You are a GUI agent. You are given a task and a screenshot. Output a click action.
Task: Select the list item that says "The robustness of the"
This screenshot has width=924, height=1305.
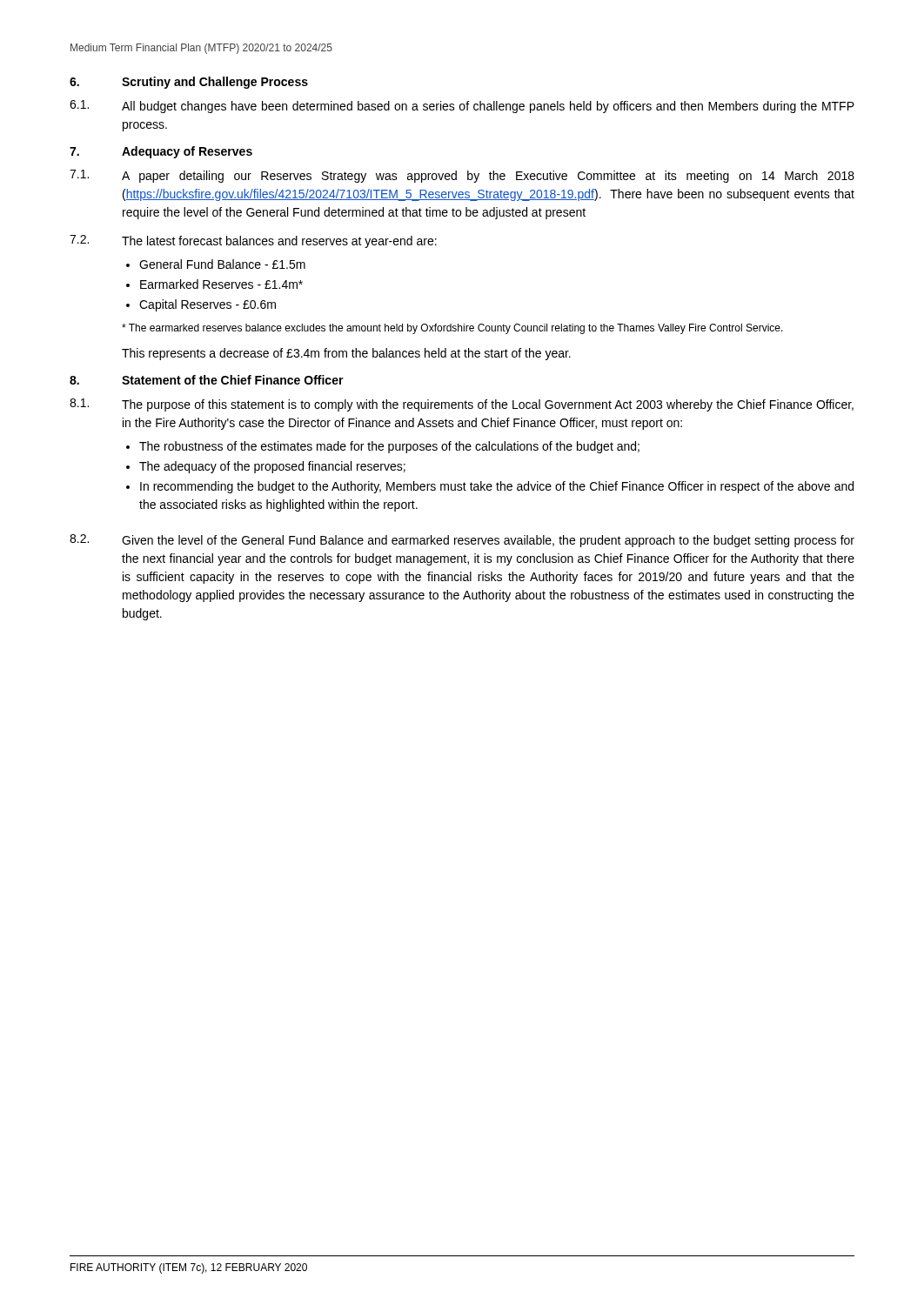390,446
